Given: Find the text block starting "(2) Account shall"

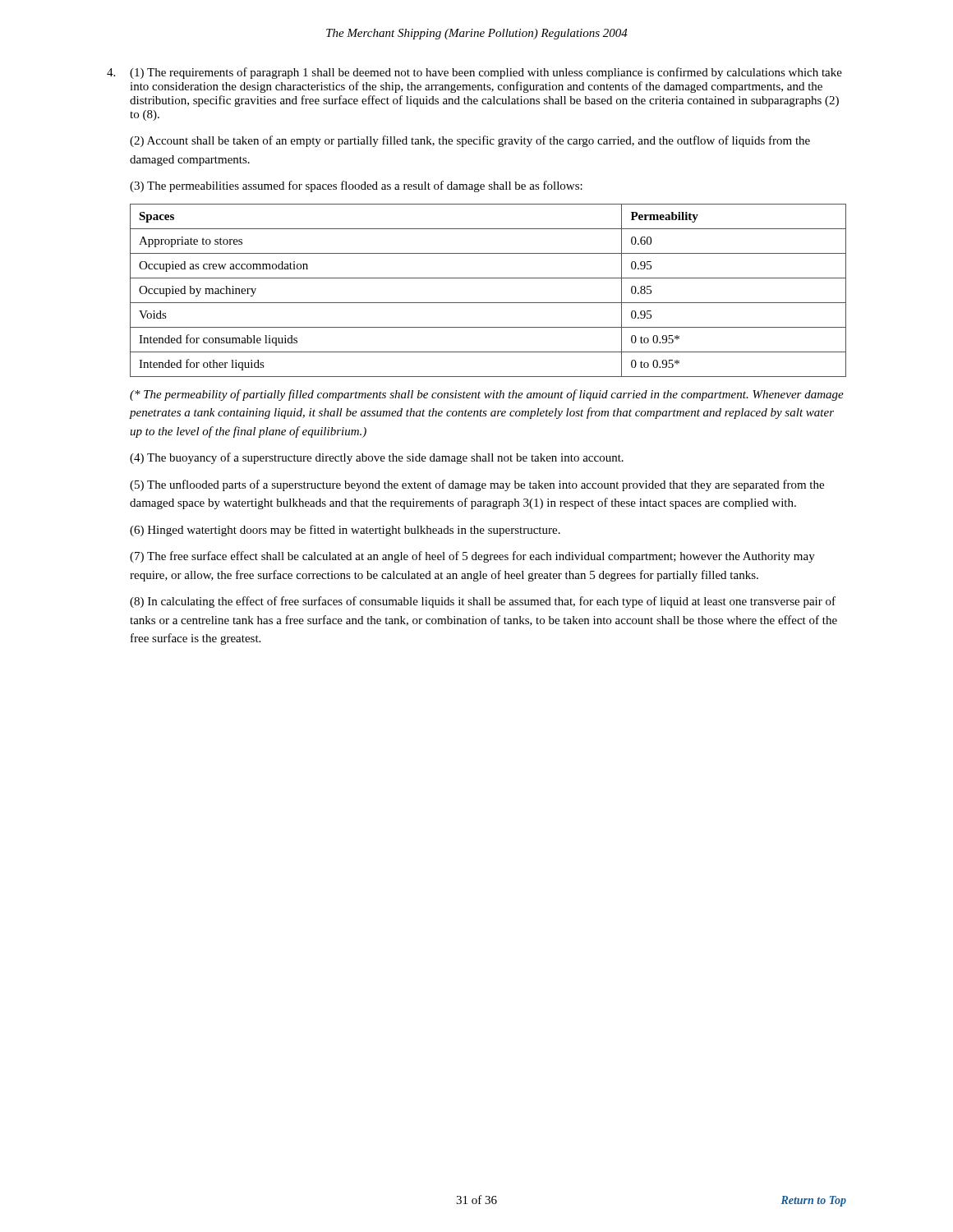Looking at the screenshot, I should point(470,150).
